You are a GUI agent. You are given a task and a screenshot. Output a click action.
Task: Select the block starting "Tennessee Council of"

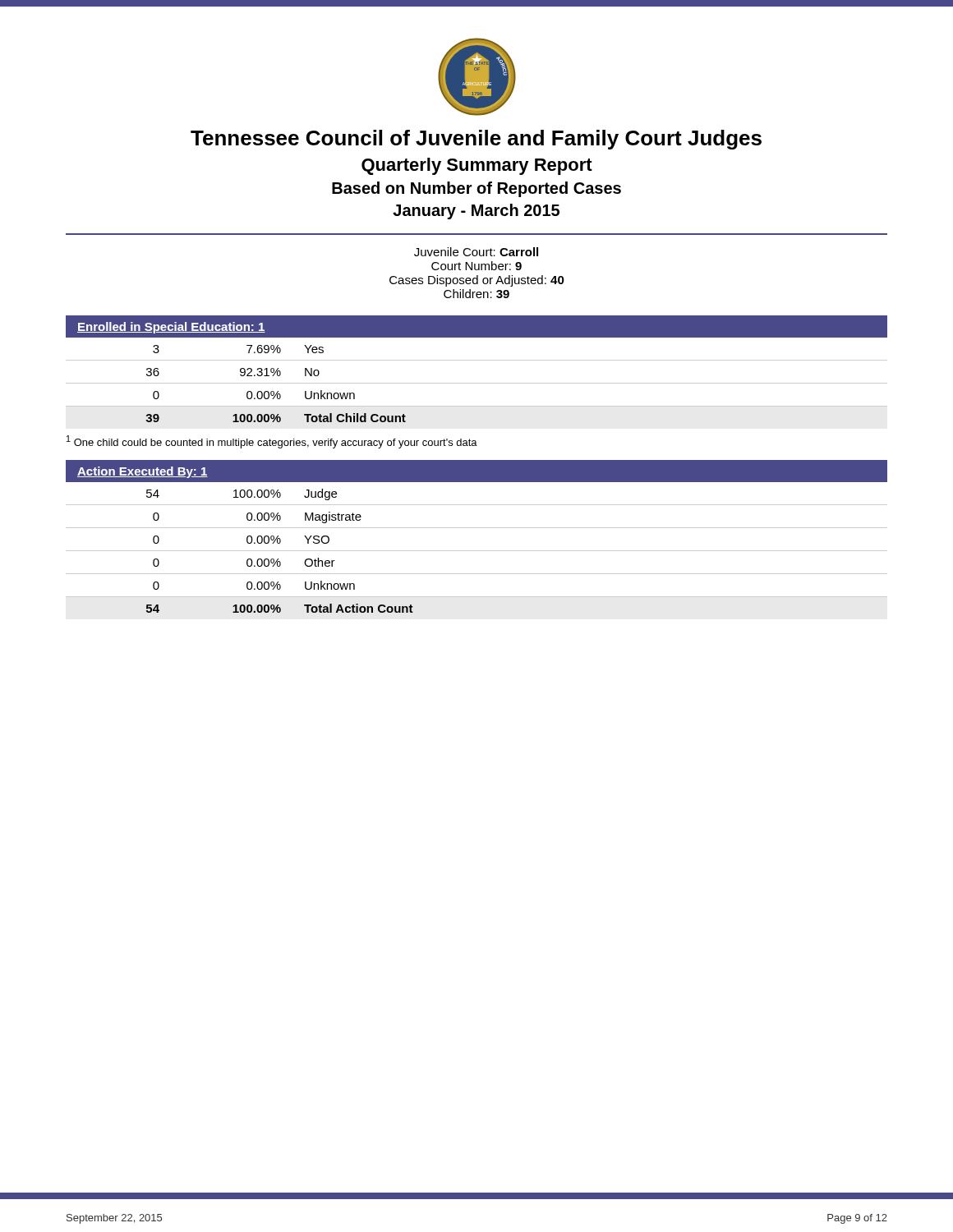coord(476,173)
